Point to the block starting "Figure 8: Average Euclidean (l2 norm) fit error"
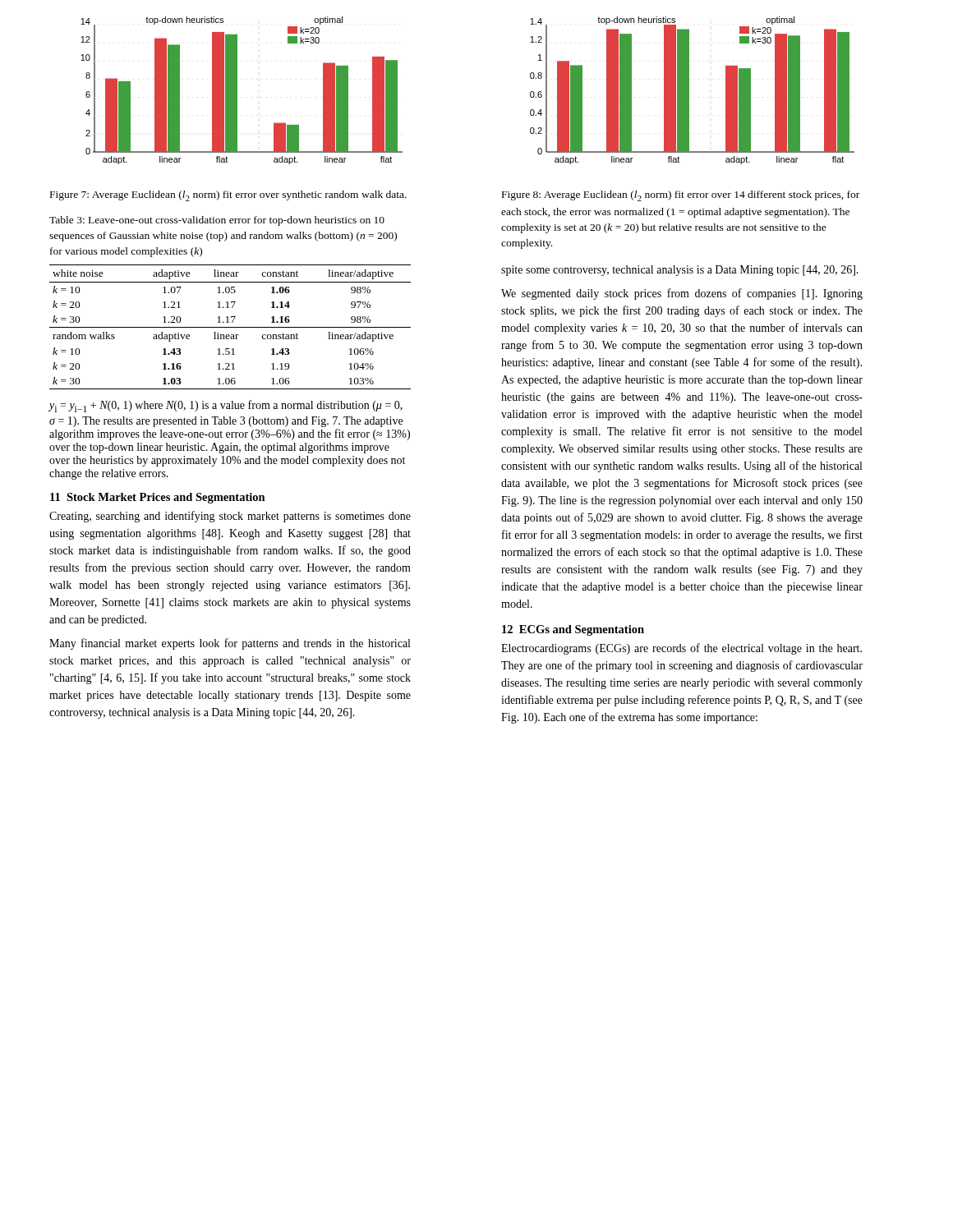The height and width of the screenshot is (1232, 953). 680,219
